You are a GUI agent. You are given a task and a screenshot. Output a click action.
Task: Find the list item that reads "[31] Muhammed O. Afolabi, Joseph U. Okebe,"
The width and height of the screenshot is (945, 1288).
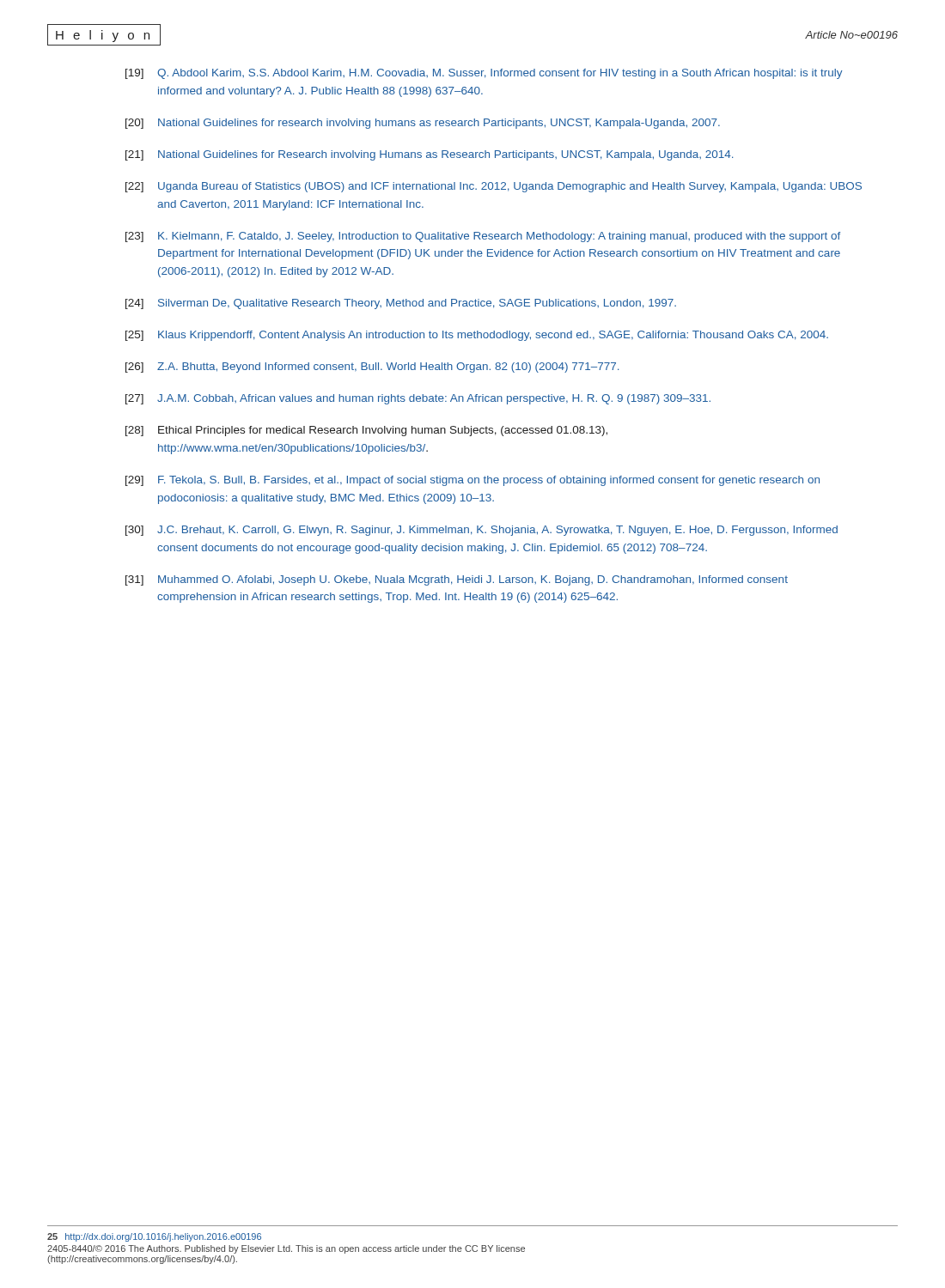coord(494,589)
